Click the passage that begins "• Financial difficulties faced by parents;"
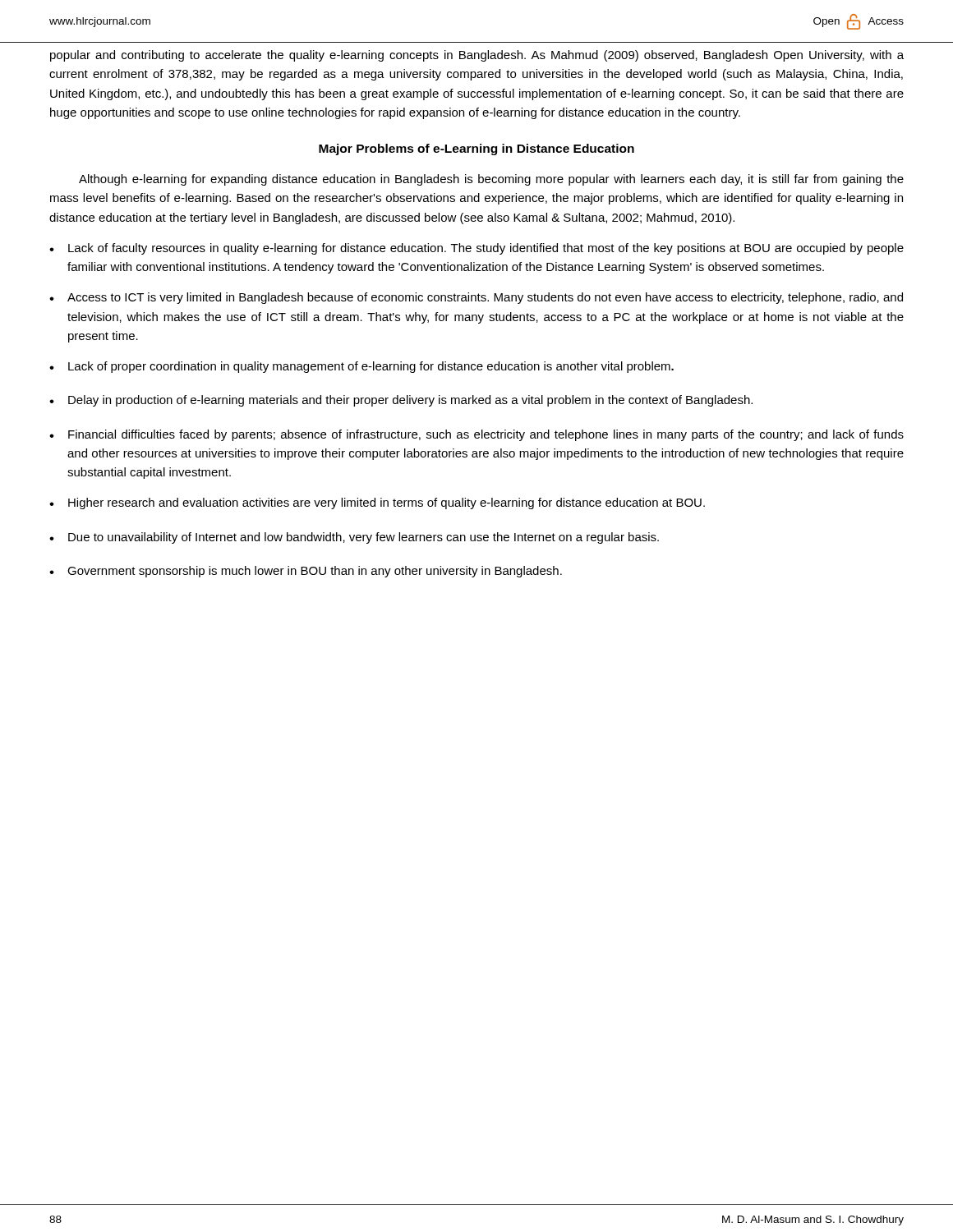The height and width of the screenshot is (1232, 953). pyautogui.click(x=476, y=453)
